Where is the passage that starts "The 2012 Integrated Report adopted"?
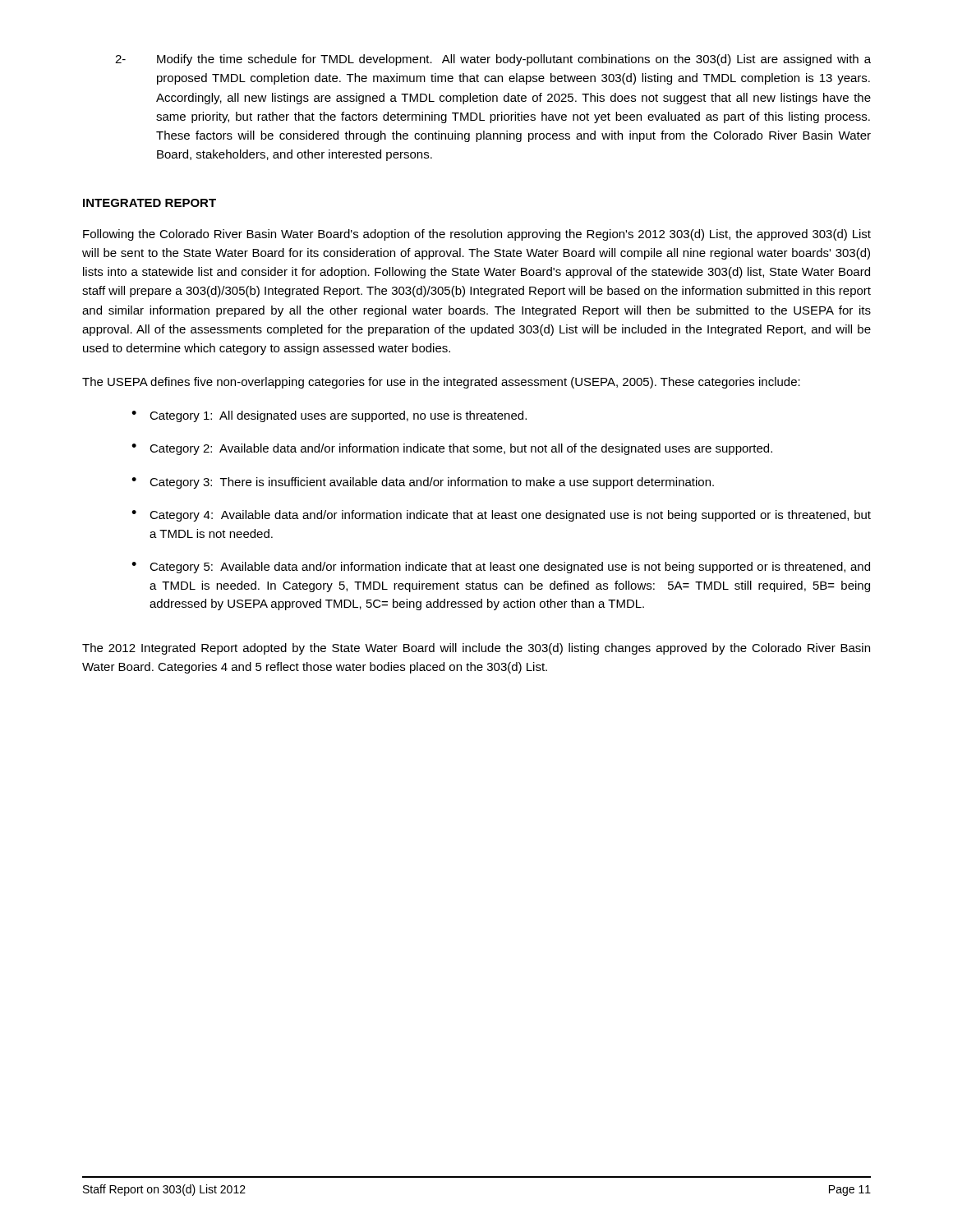 pyautogui.click(x=476, y=657)
